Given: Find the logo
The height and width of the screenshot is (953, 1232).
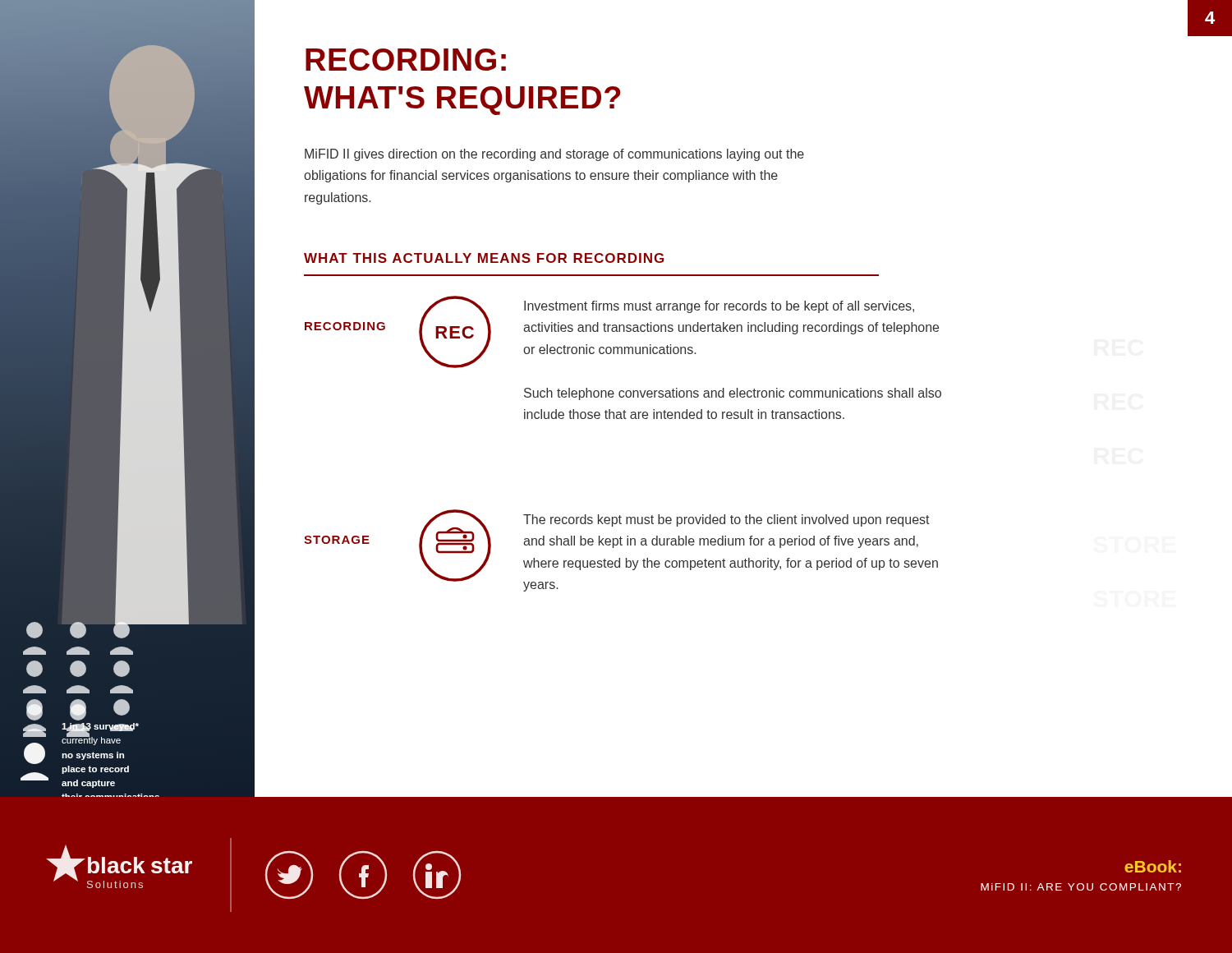Looking at the screenshot, I should click(99, 875).
